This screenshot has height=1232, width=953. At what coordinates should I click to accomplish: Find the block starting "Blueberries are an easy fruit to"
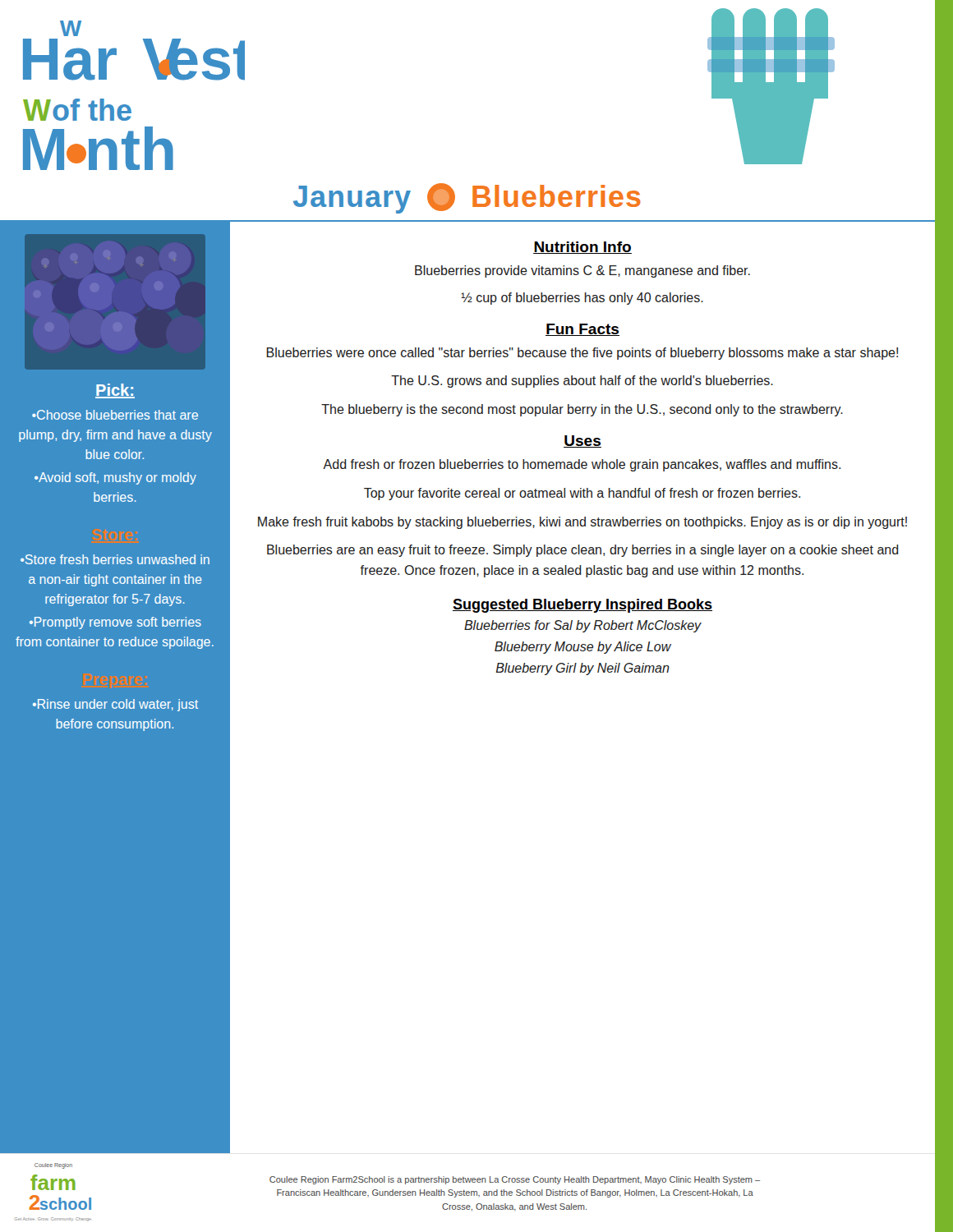click(582, 560)
